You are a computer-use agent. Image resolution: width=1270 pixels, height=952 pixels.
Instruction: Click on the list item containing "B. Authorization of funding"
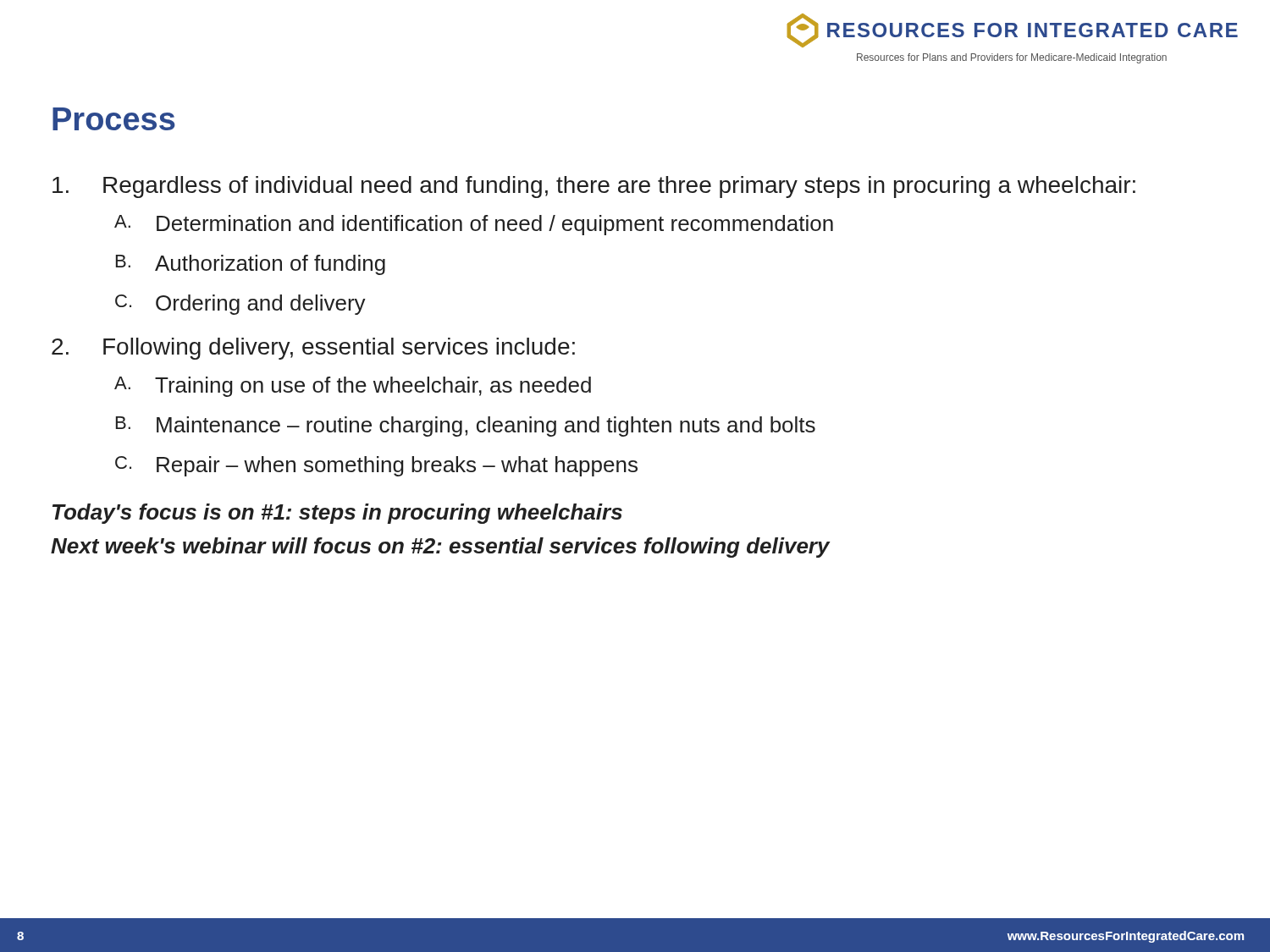click(250, 264)
